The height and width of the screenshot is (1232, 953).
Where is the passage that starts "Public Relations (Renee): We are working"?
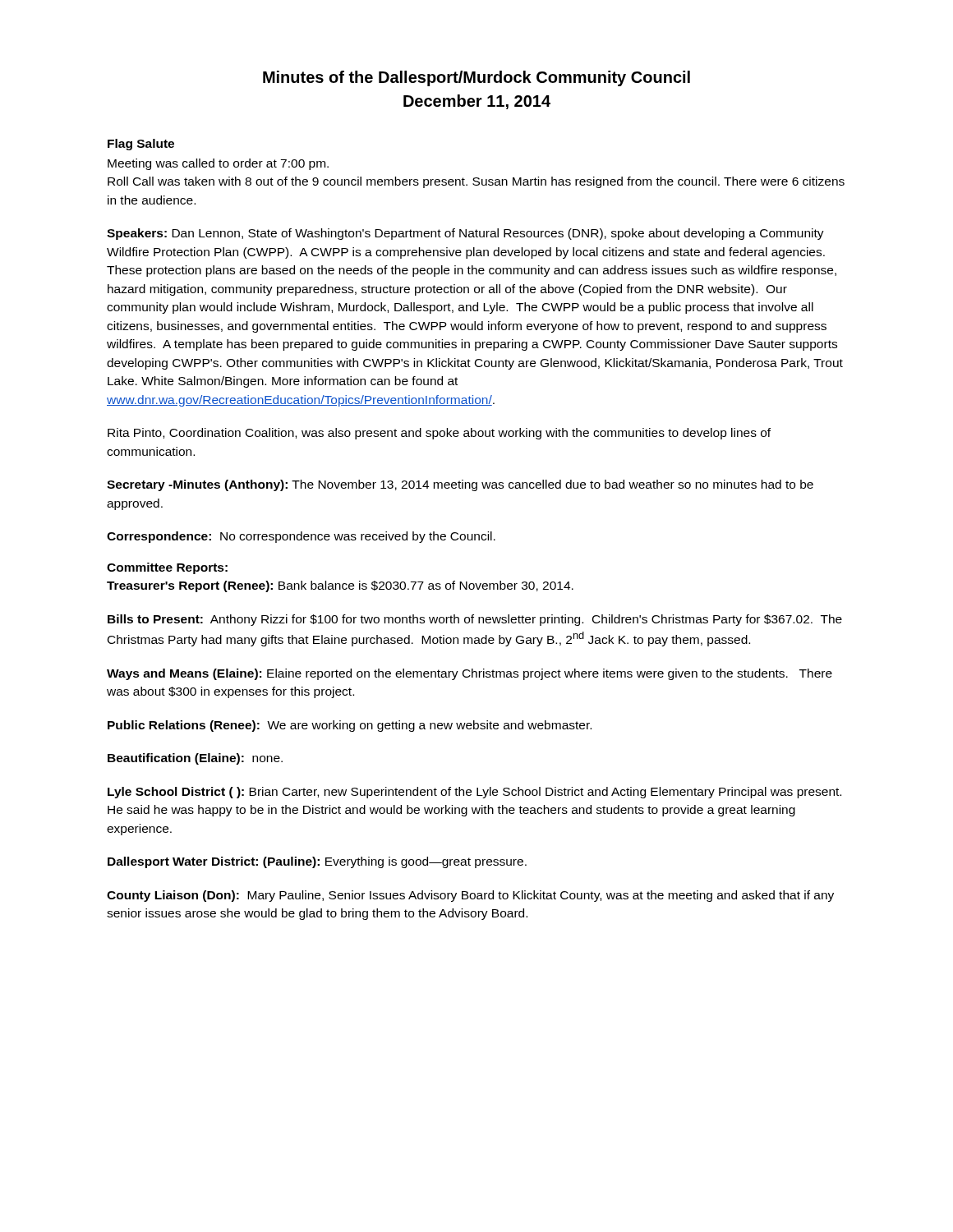350,725
